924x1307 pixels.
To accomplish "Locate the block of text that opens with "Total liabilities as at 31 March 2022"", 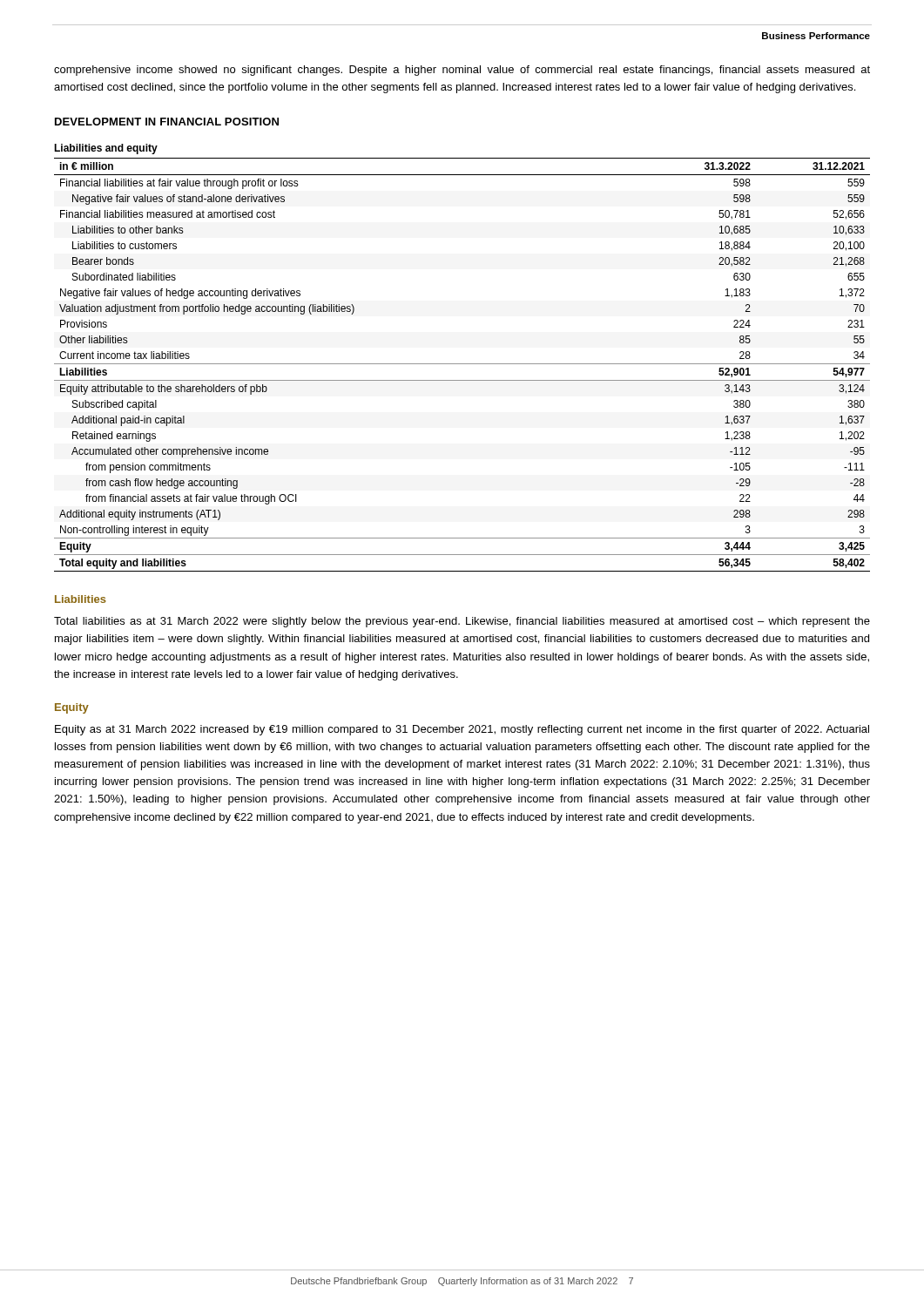I will click(x=462, y=647).
